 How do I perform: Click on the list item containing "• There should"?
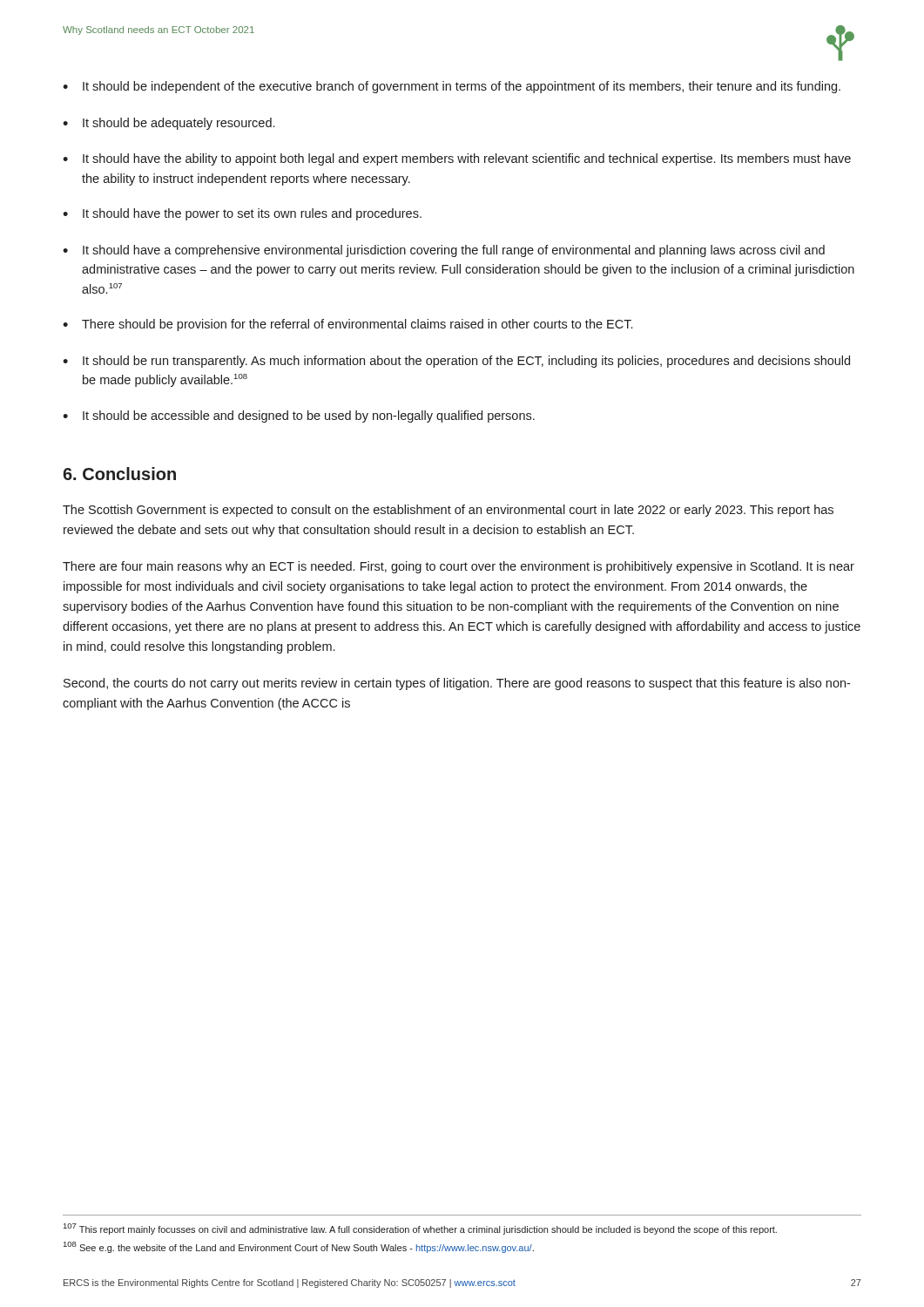[462, 325]
